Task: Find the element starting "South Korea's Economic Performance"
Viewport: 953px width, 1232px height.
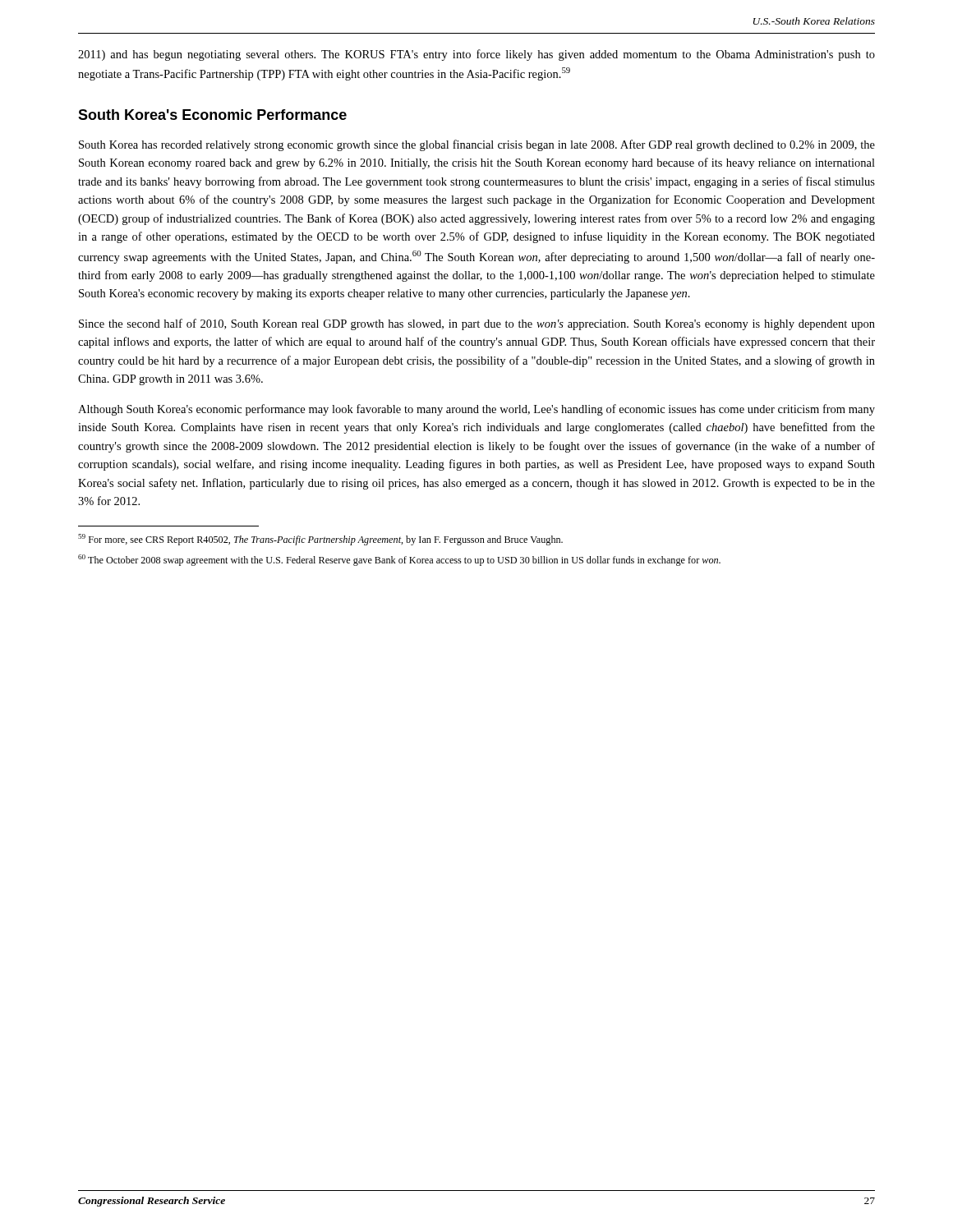Action: pos(213,115)
